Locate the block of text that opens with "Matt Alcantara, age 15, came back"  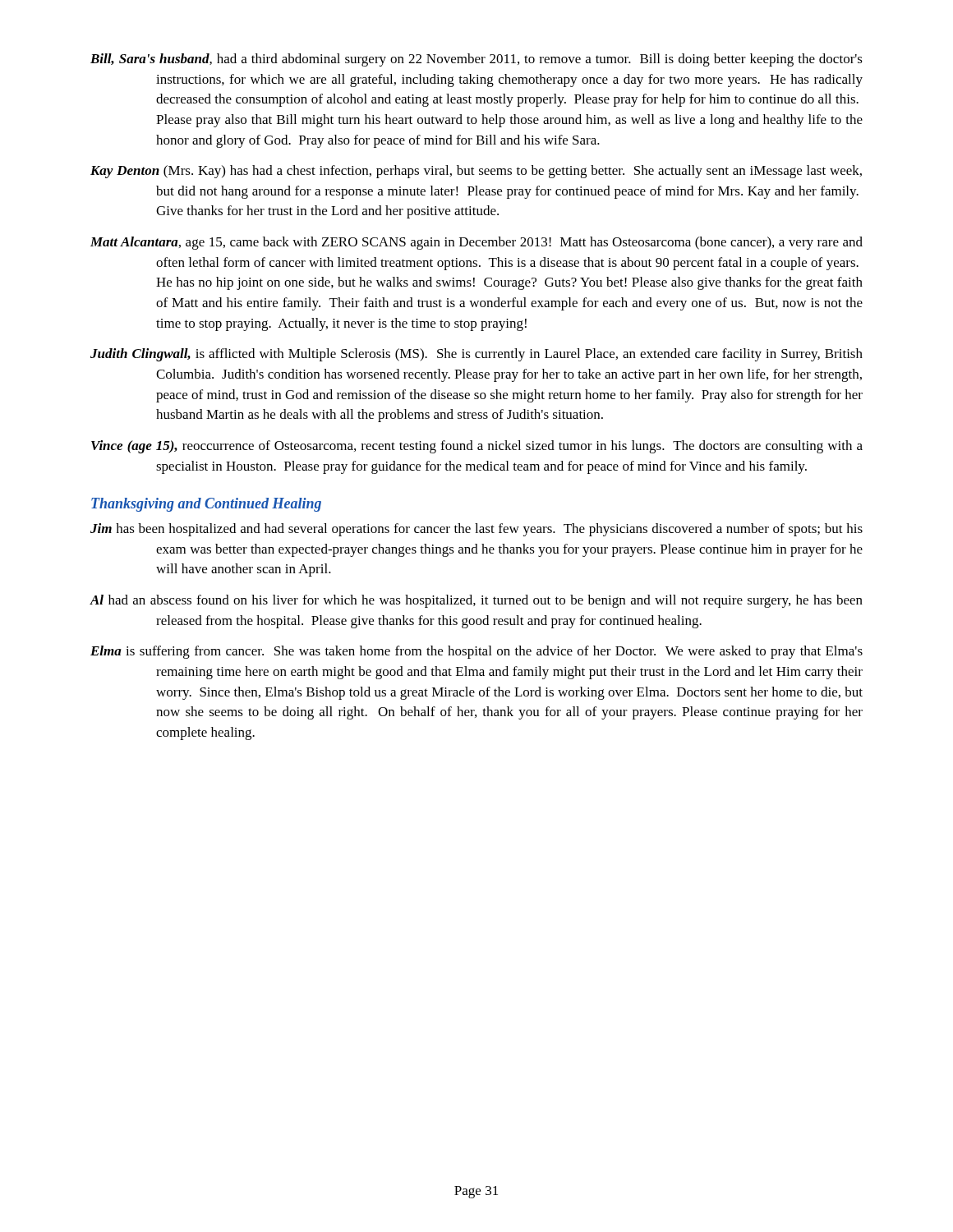tap(476, 282)
